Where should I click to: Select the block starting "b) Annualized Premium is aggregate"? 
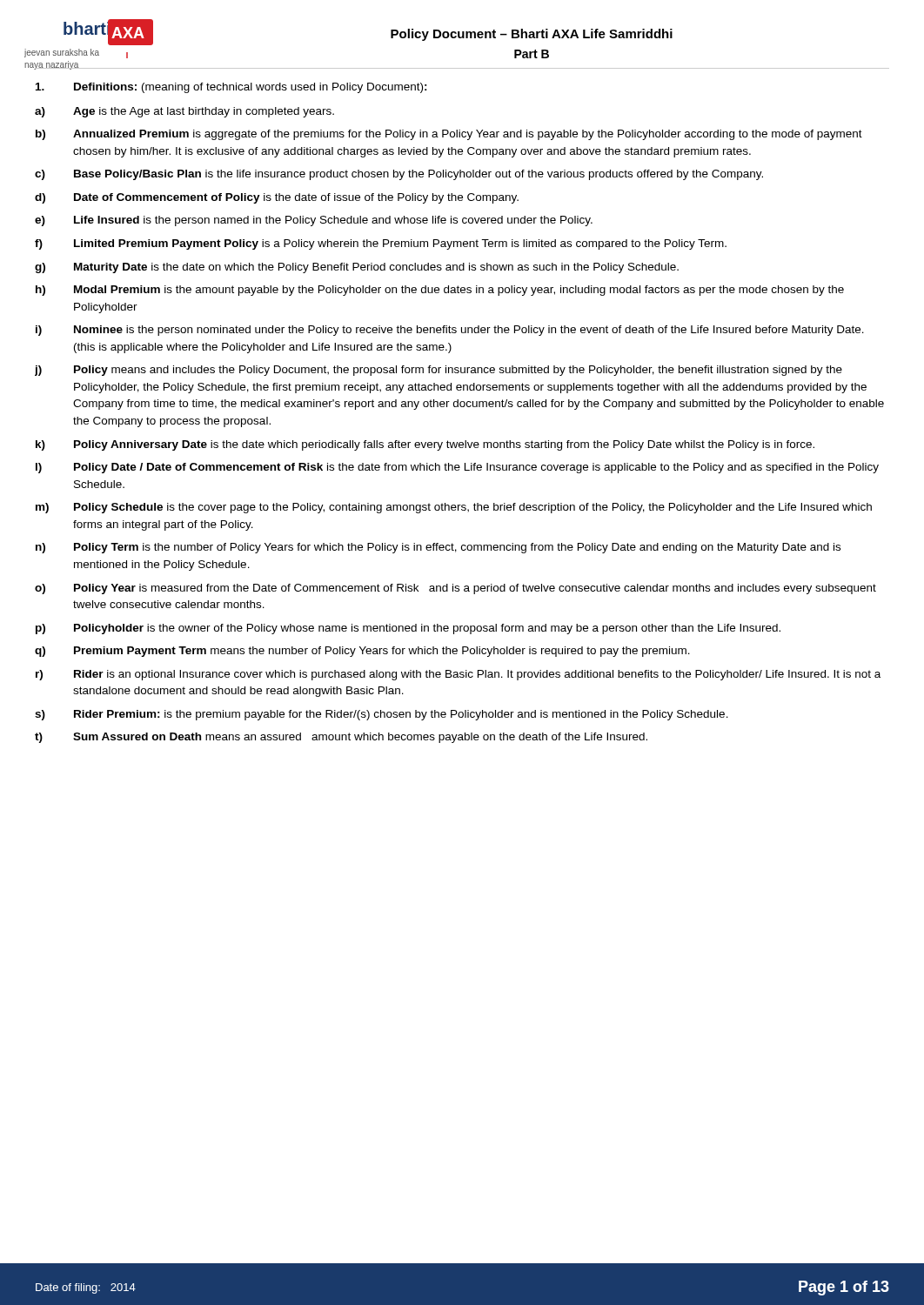462,142
